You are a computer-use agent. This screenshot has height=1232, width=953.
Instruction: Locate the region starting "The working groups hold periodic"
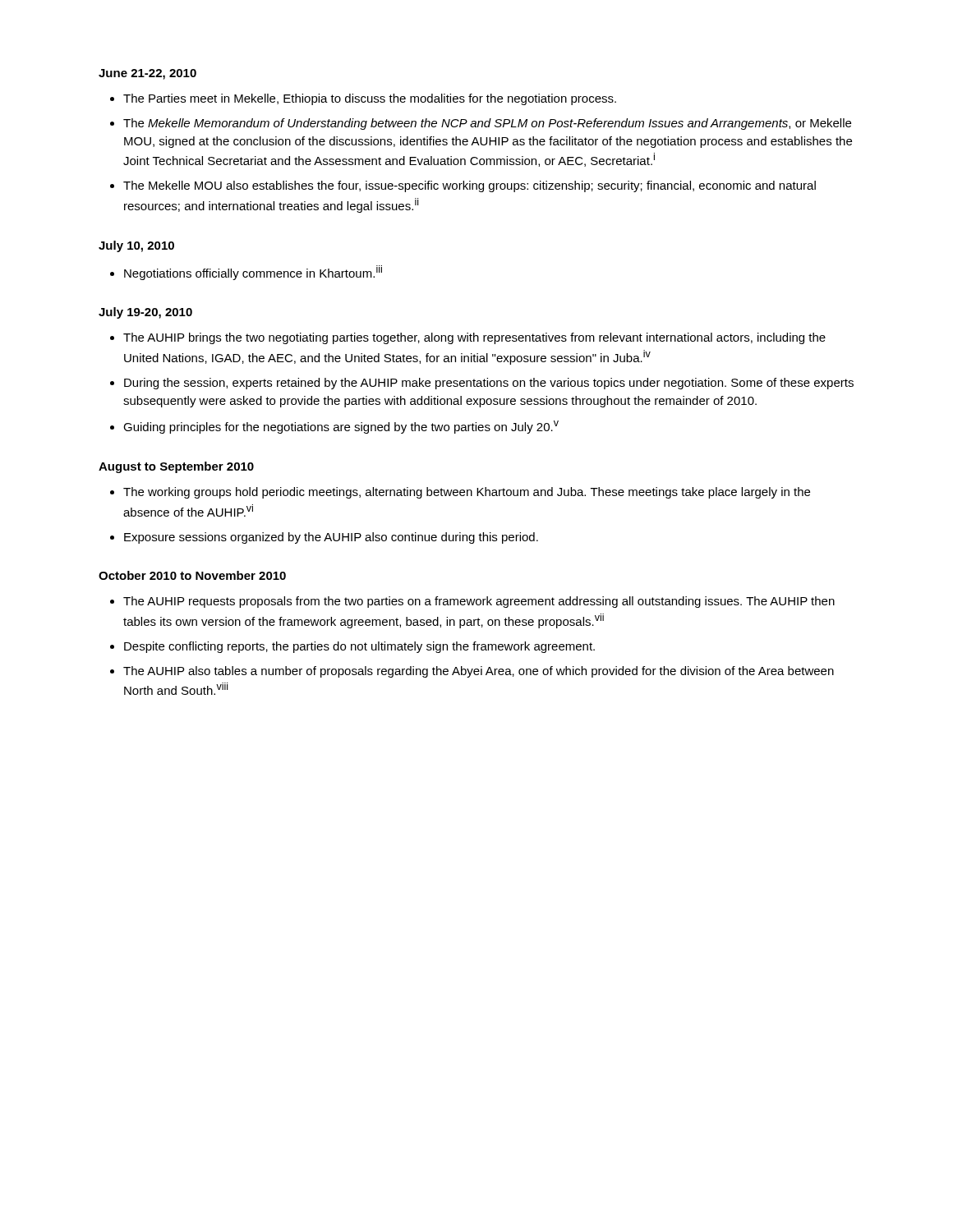coord(467,502)
